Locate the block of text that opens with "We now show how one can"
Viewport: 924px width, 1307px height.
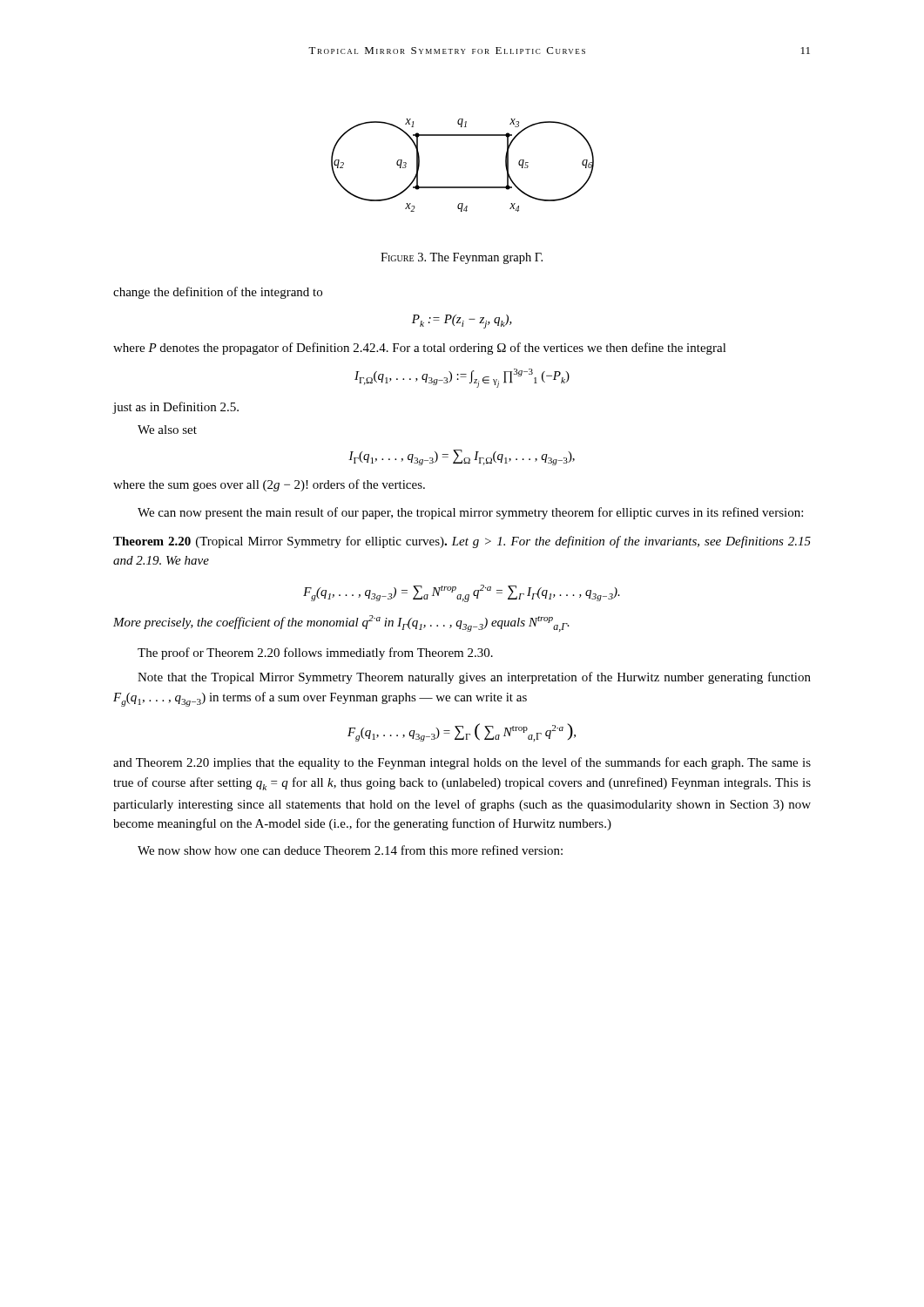point(351,850)
